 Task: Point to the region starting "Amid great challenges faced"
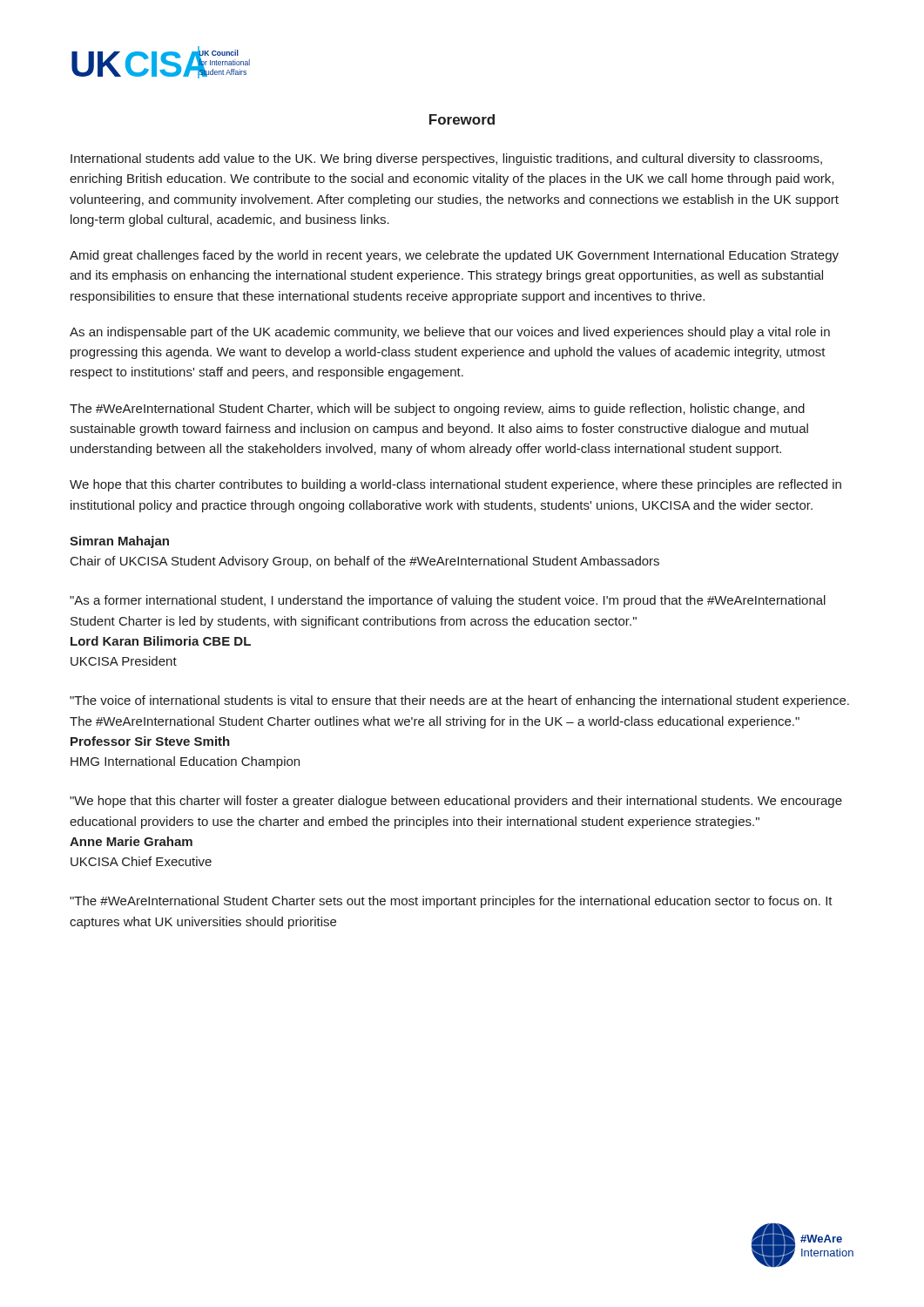coord(454,275)
